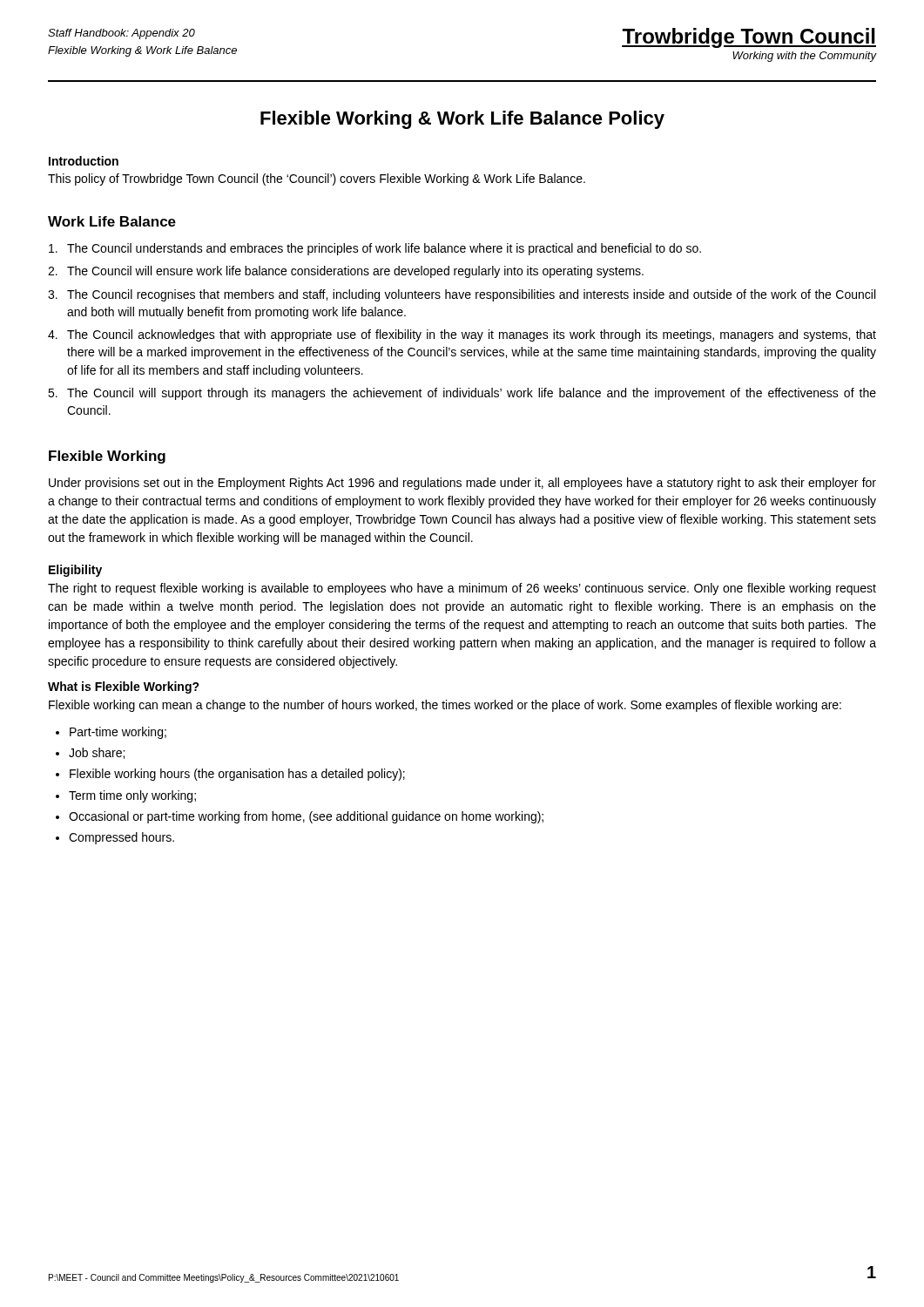Point to the element starting "Job share;"
The height and width of the screenshot is (1307, 924).
click(97, 753)
